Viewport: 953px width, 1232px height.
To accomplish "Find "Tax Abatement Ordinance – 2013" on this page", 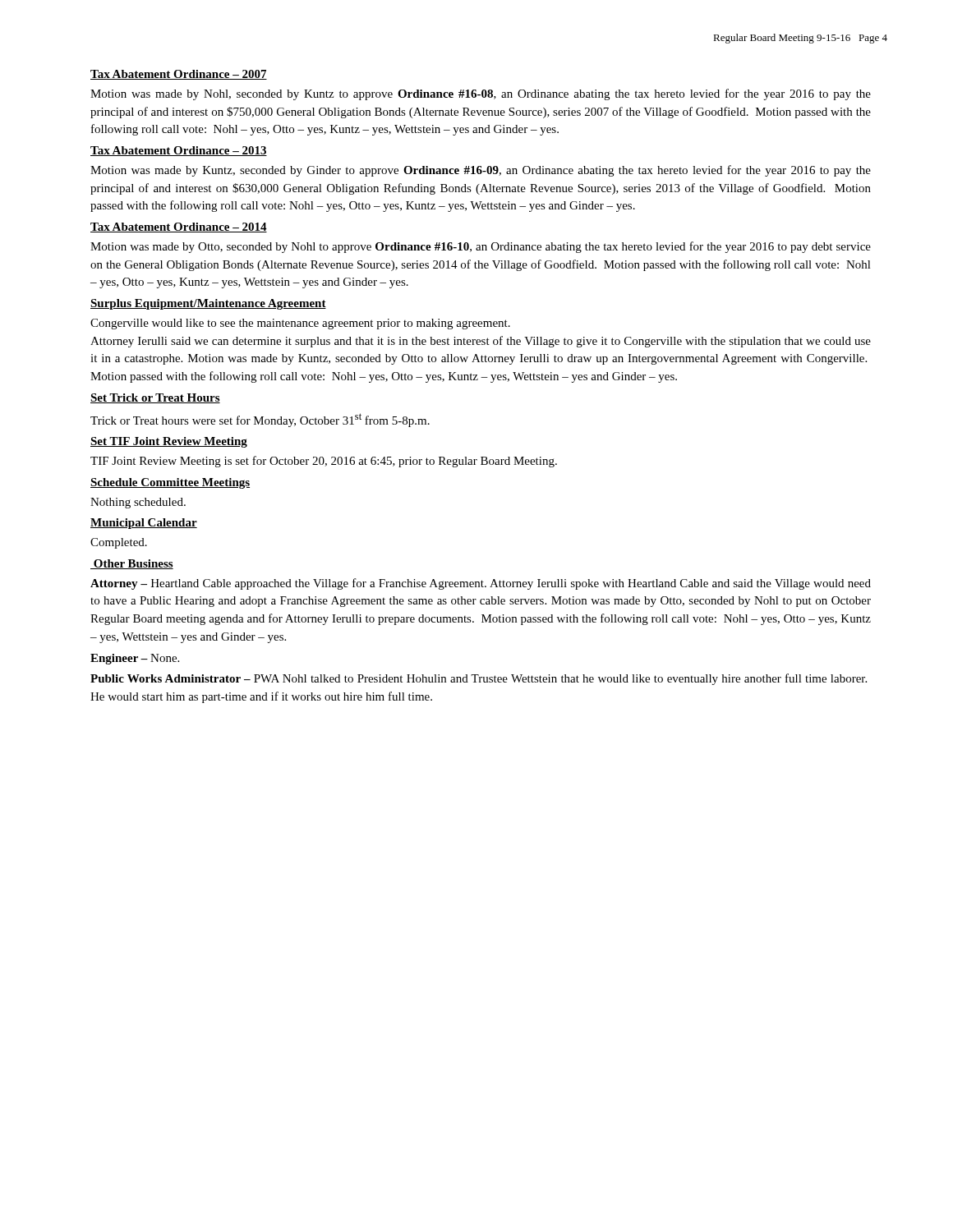I will point(178,150).
